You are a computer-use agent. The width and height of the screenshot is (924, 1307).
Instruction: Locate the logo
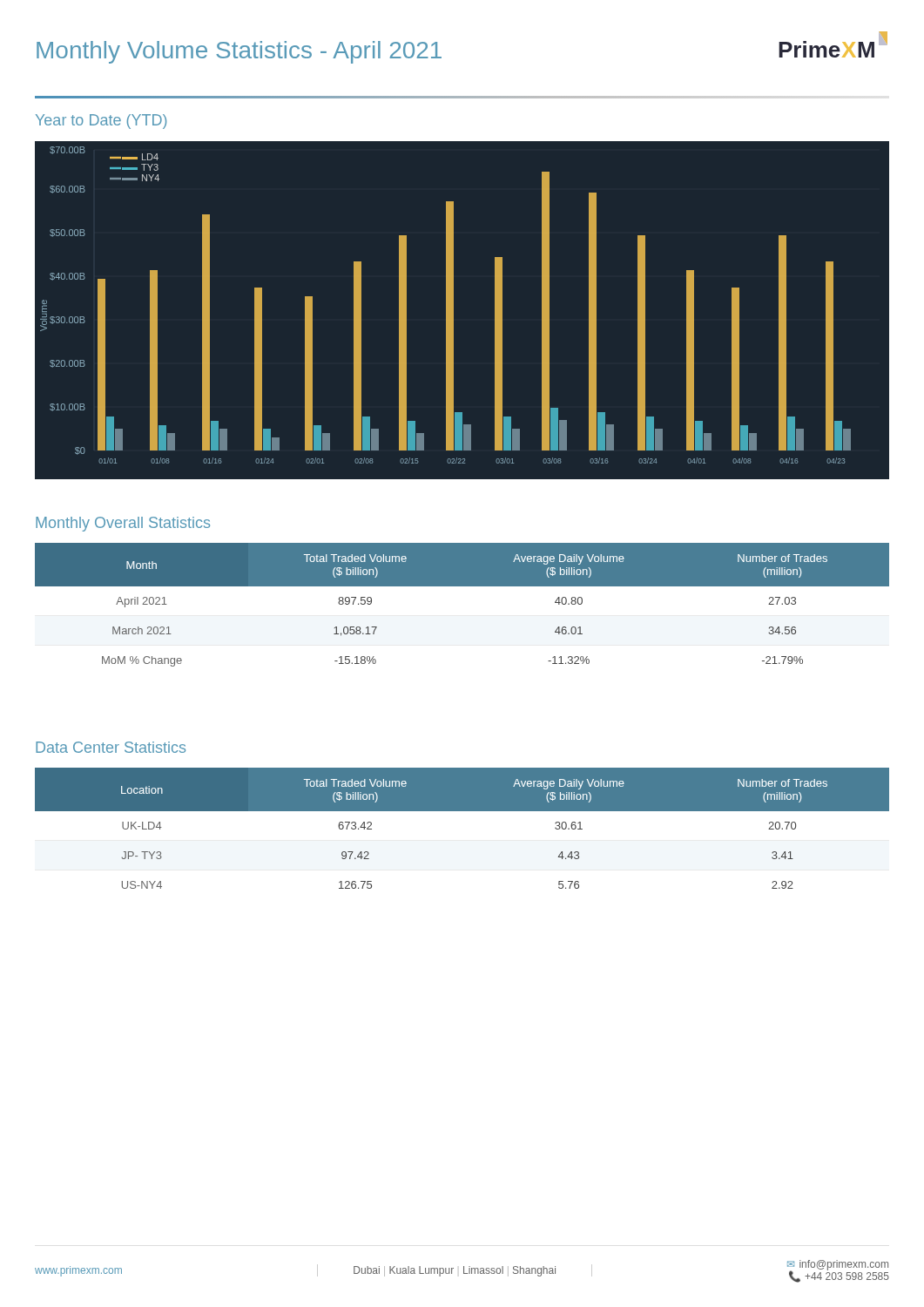click(x=833, y=51)
